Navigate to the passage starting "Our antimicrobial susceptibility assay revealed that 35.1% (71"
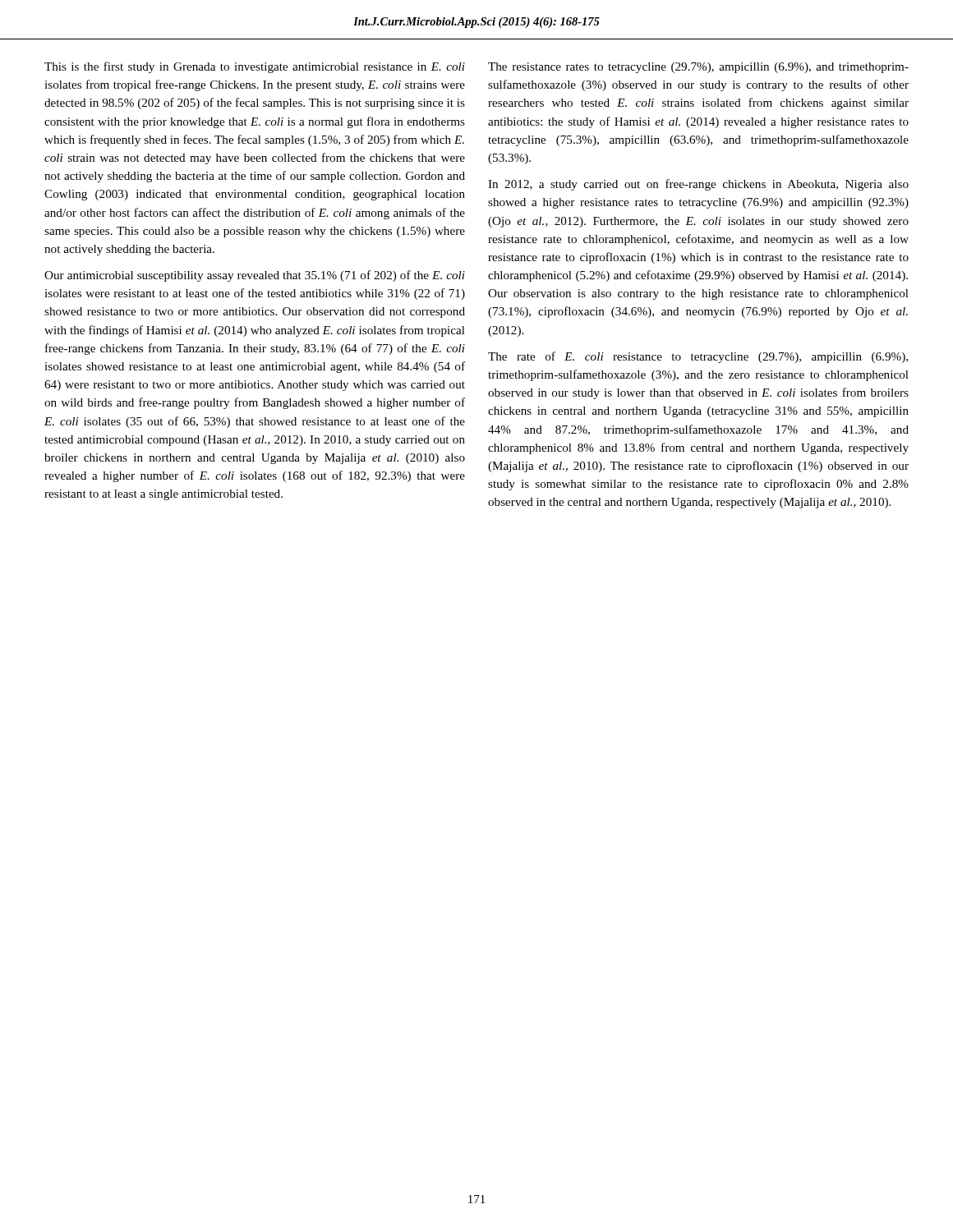 [x=255, y=385]
